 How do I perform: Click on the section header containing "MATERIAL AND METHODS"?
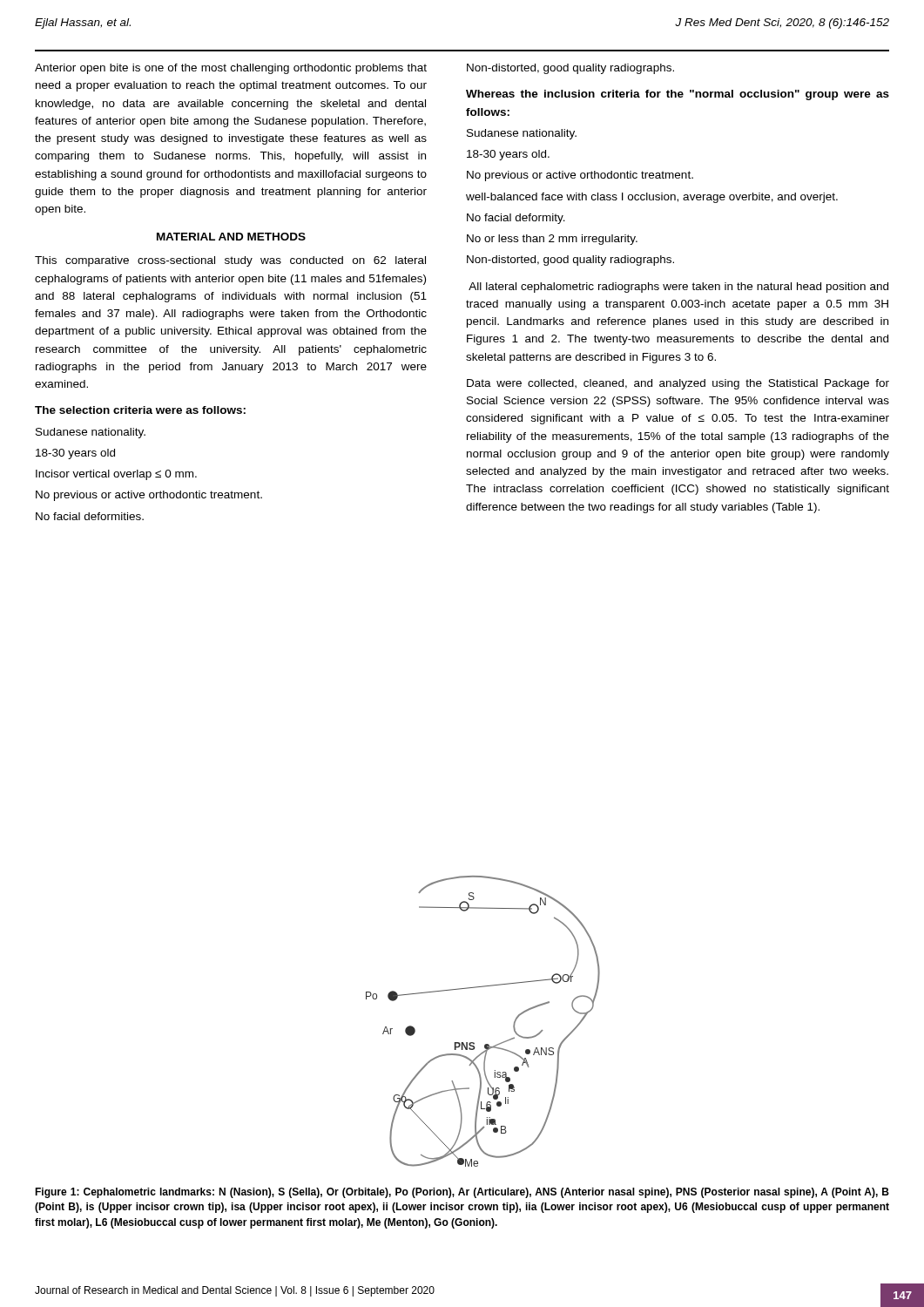[231, 237]
